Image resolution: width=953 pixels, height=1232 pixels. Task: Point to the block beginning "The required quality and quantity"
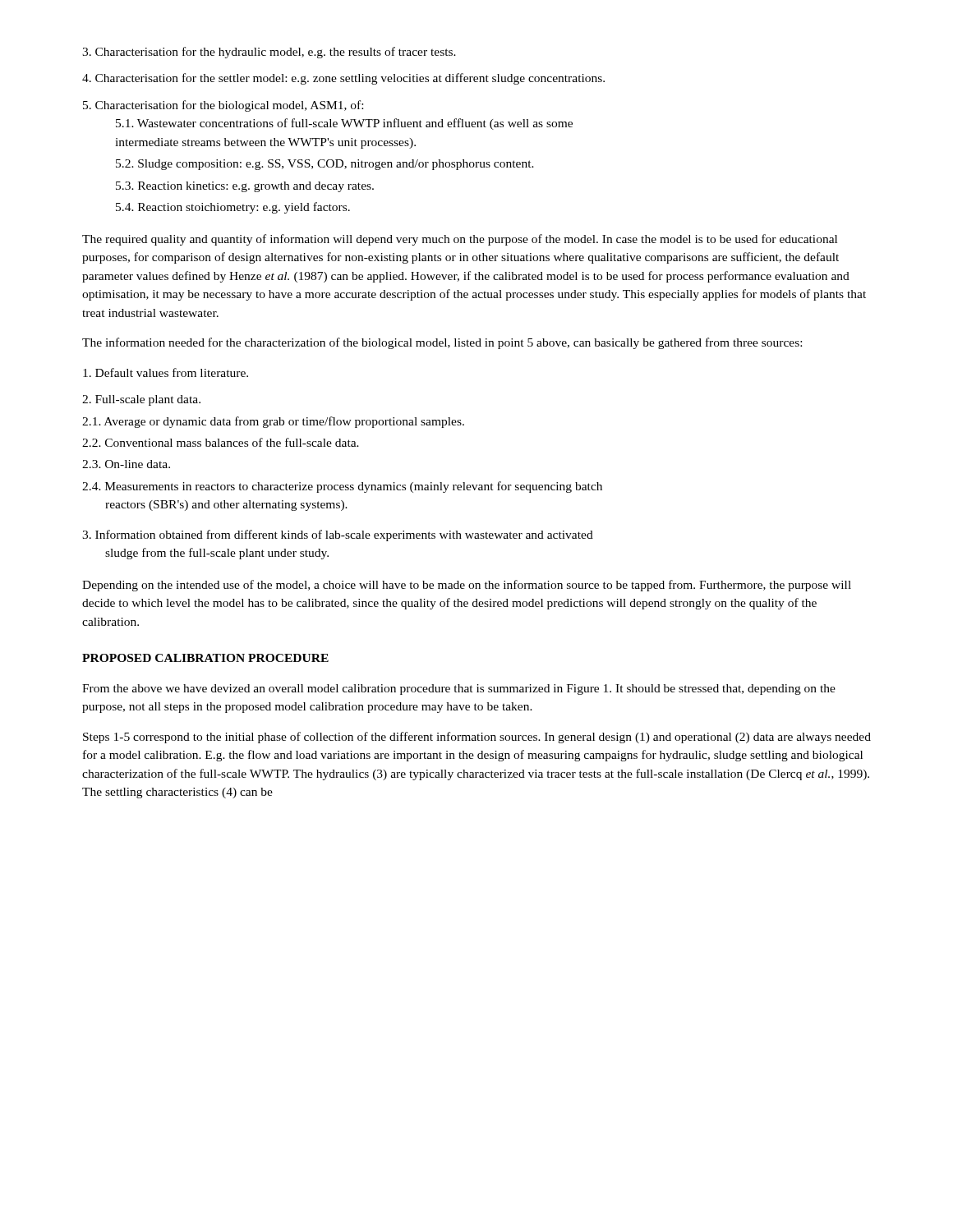tap(474, 275)
